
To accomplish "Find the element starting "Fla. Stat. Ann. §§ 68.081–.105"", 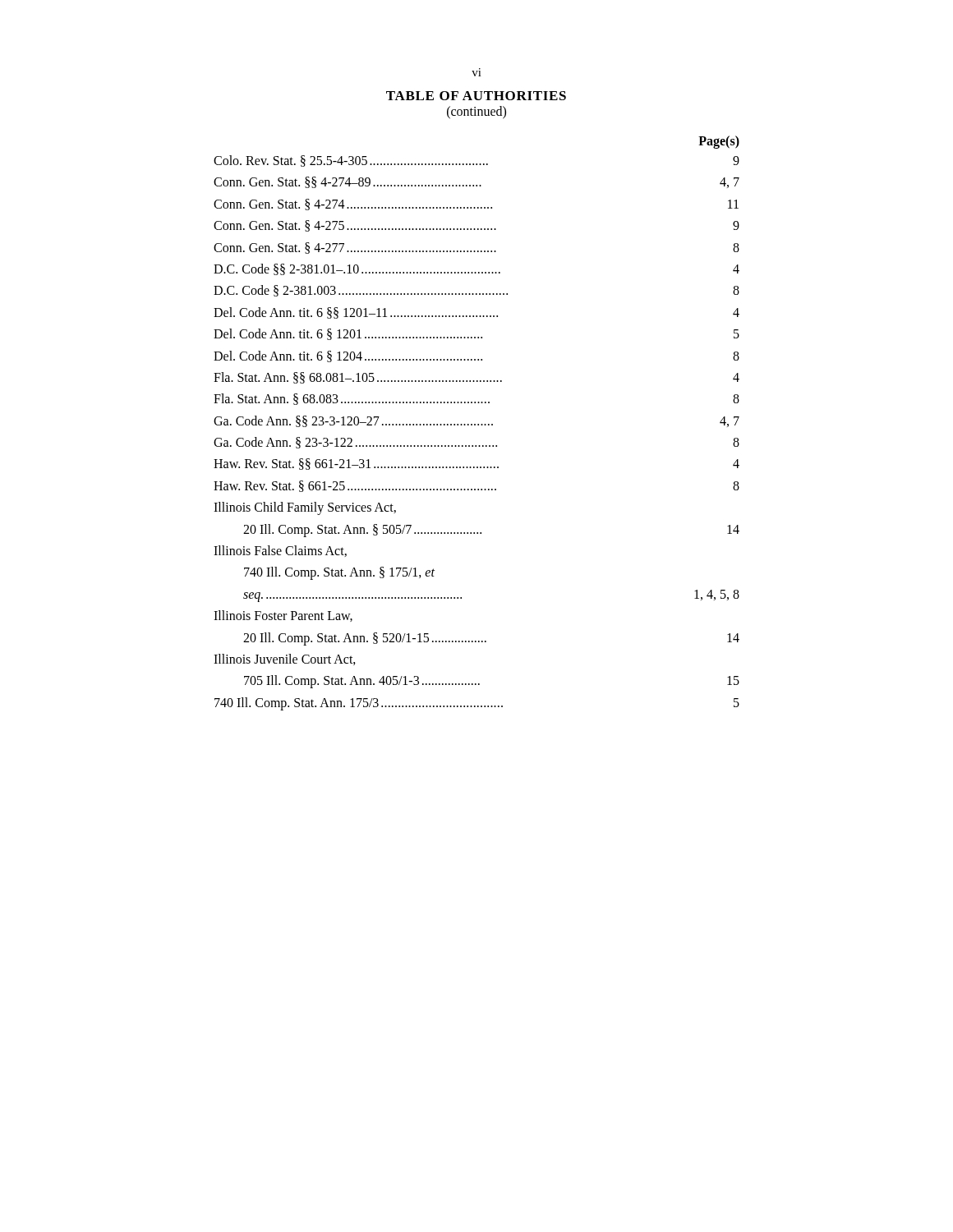I will click(476, 378).
